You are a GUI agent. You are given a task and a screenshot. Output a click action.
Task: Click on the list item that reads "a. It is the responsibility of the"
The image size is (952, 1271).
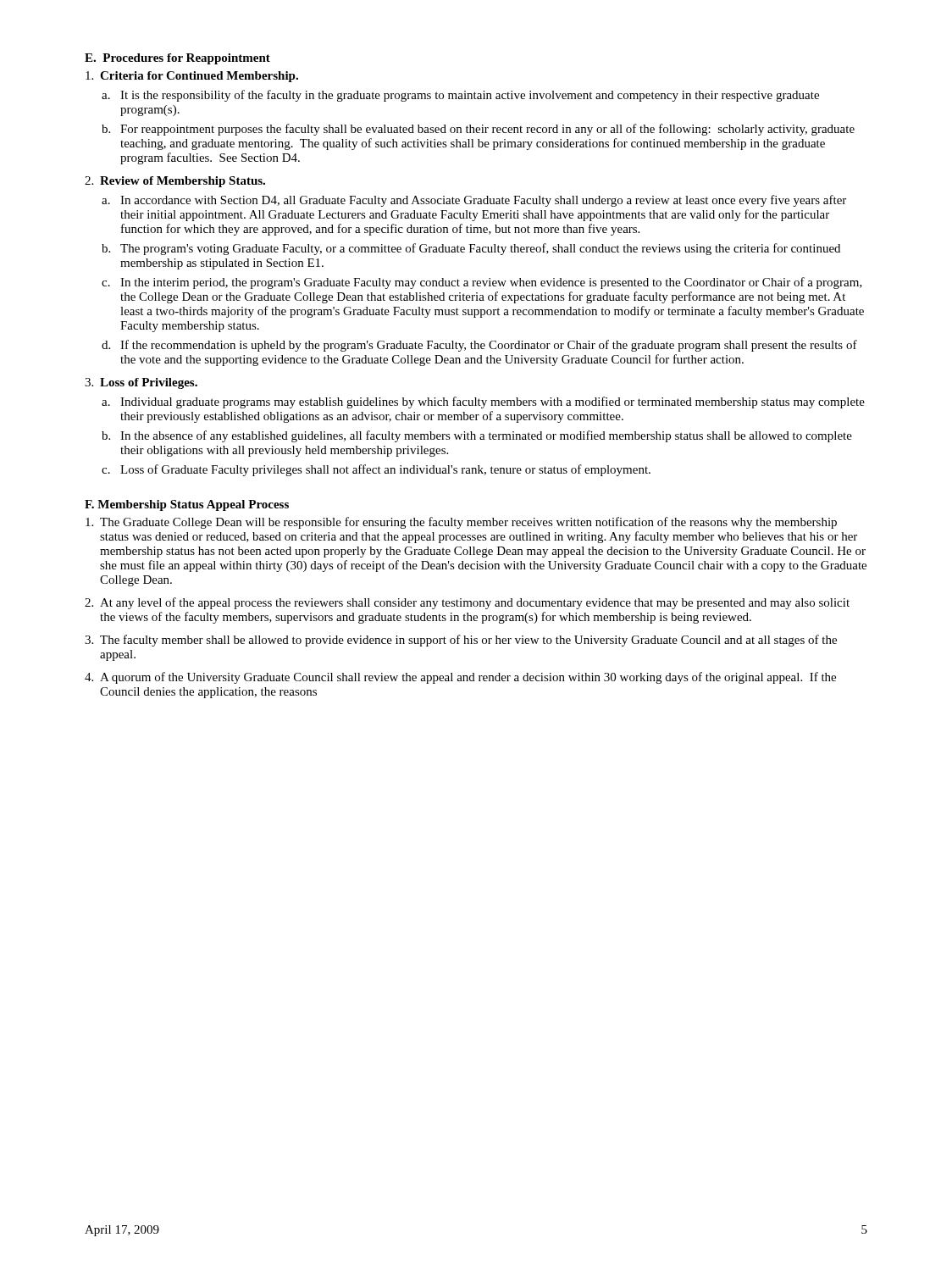click(x=484, y=103)
